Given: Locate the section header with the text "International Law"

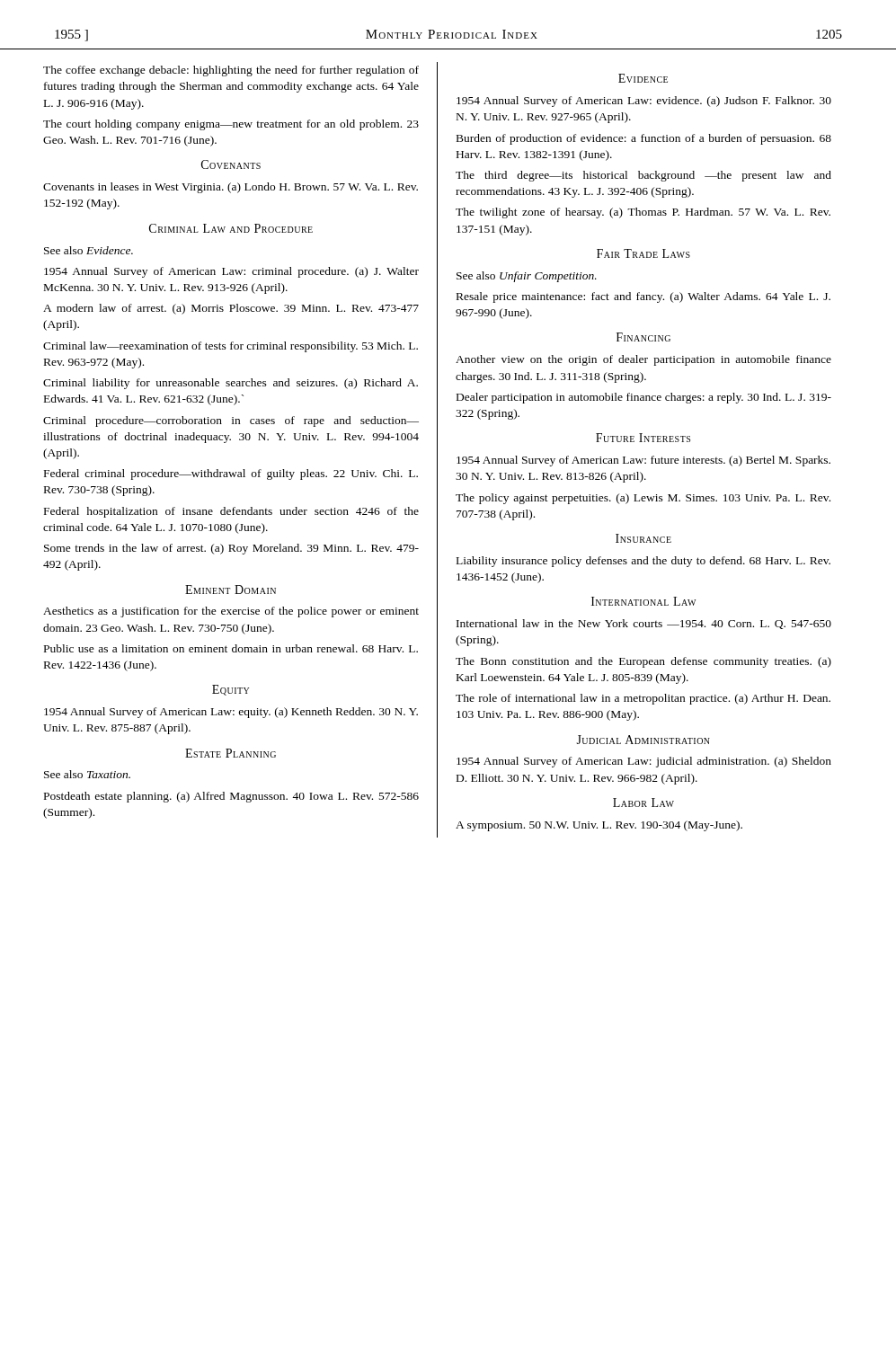Looking at the screenshot, I should click(643, 602).
